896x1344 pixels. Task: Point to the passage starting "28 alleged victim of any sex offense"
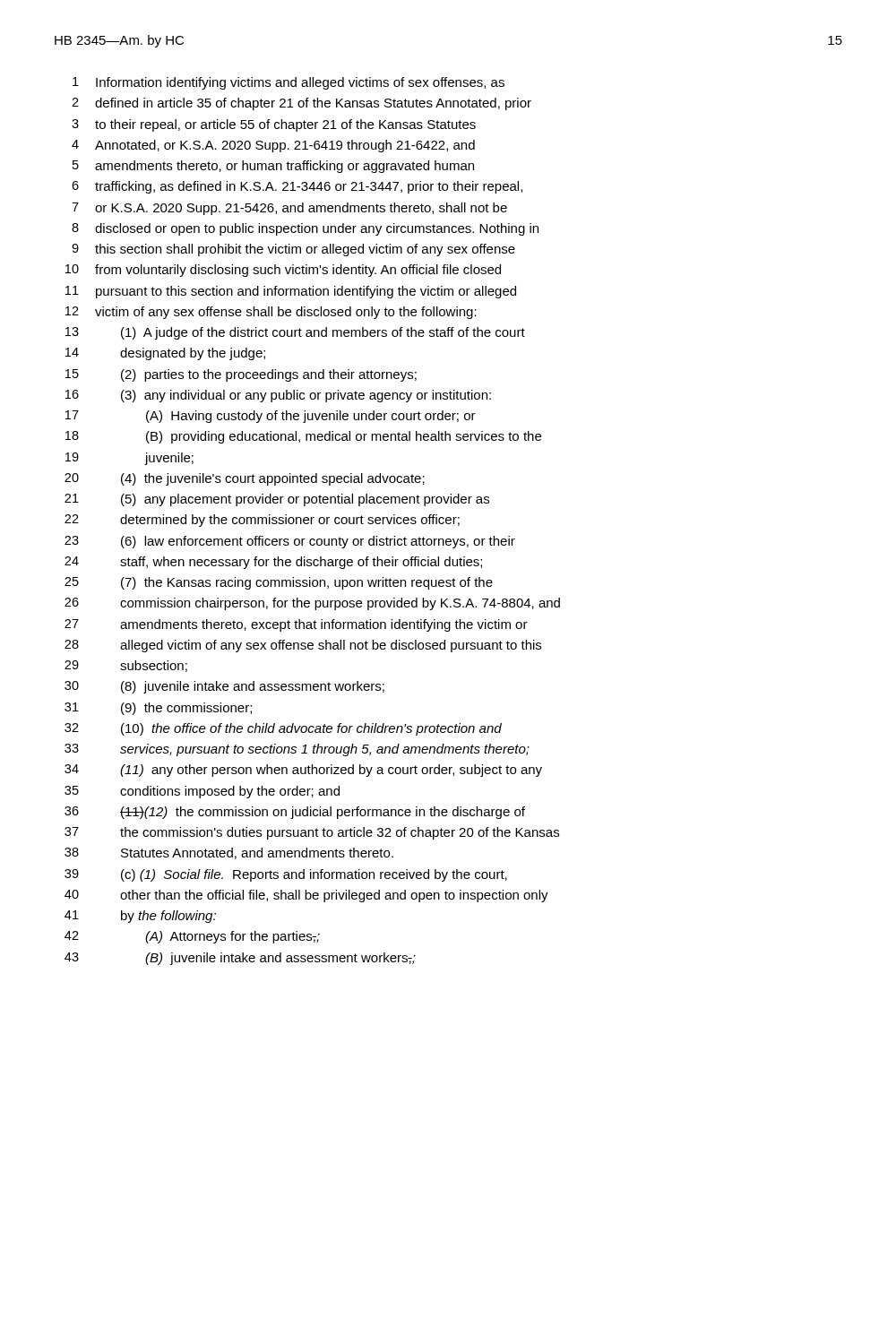(x=448, y=645)
